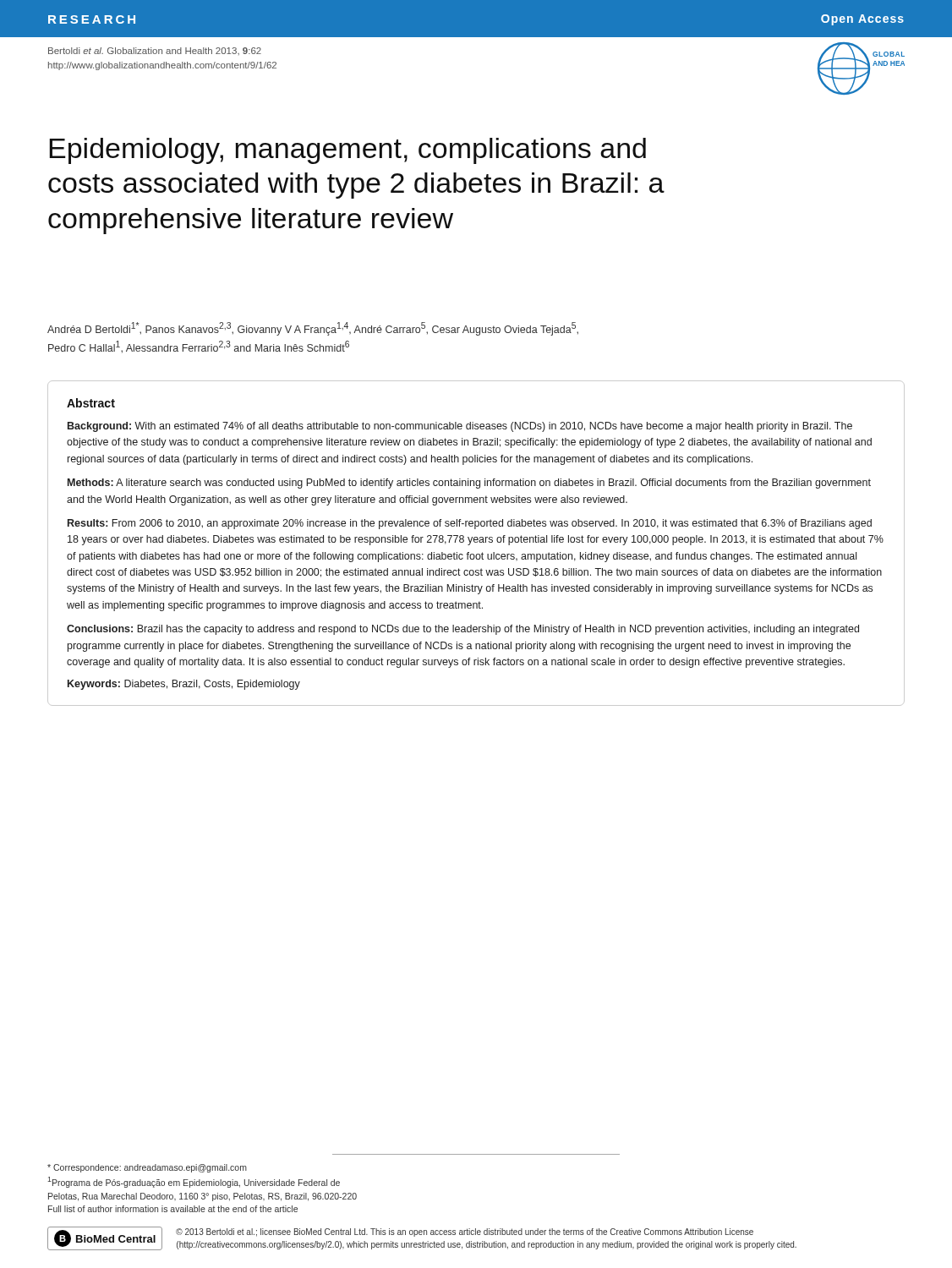Where is the passage that starts "Methods: A literature search"?
952x1268 pixels.
(469, 491)
